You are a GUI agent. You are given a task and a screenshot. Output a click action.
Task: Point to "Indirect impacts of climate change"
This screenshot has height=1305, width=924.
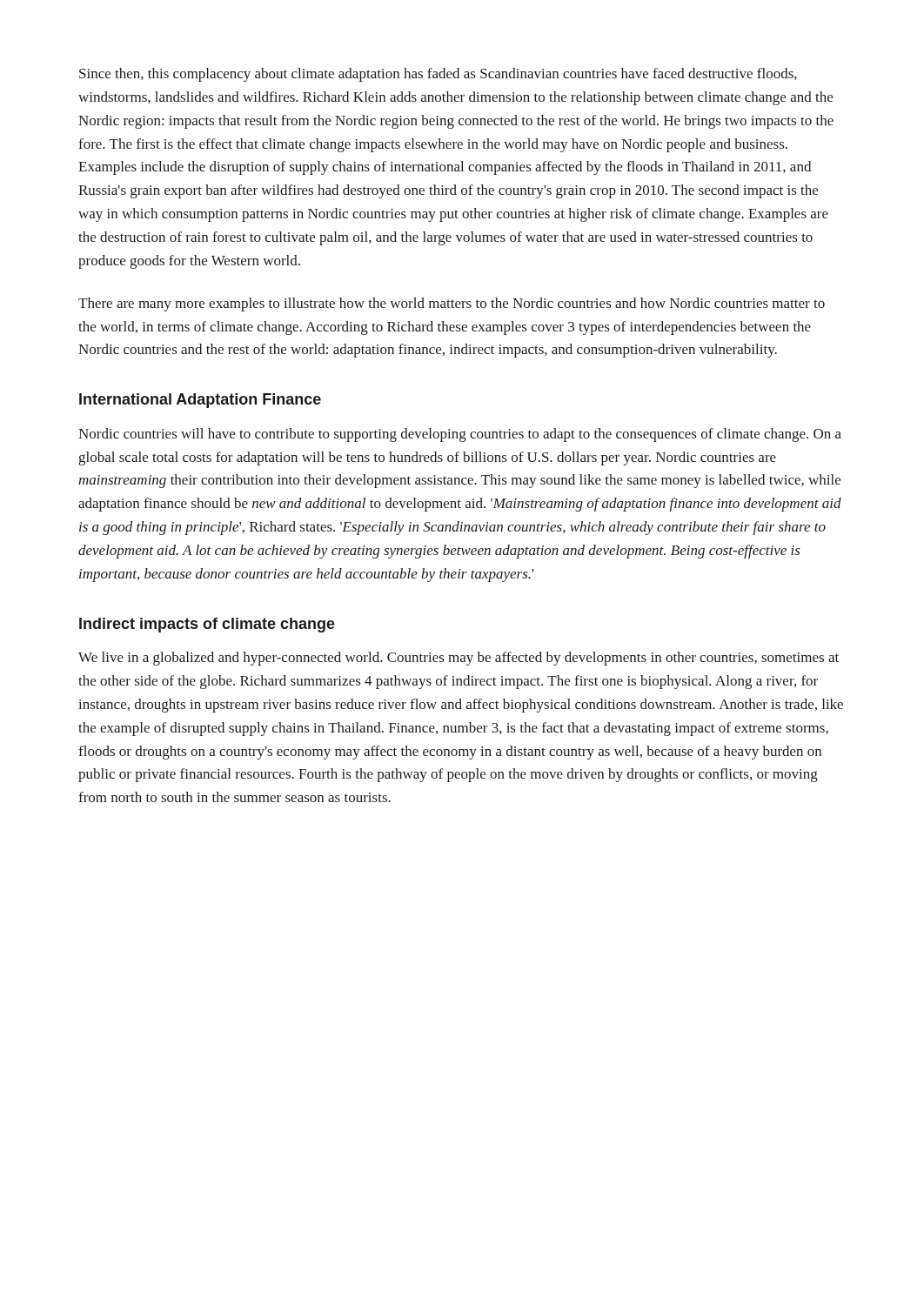[x=207, y=624]
